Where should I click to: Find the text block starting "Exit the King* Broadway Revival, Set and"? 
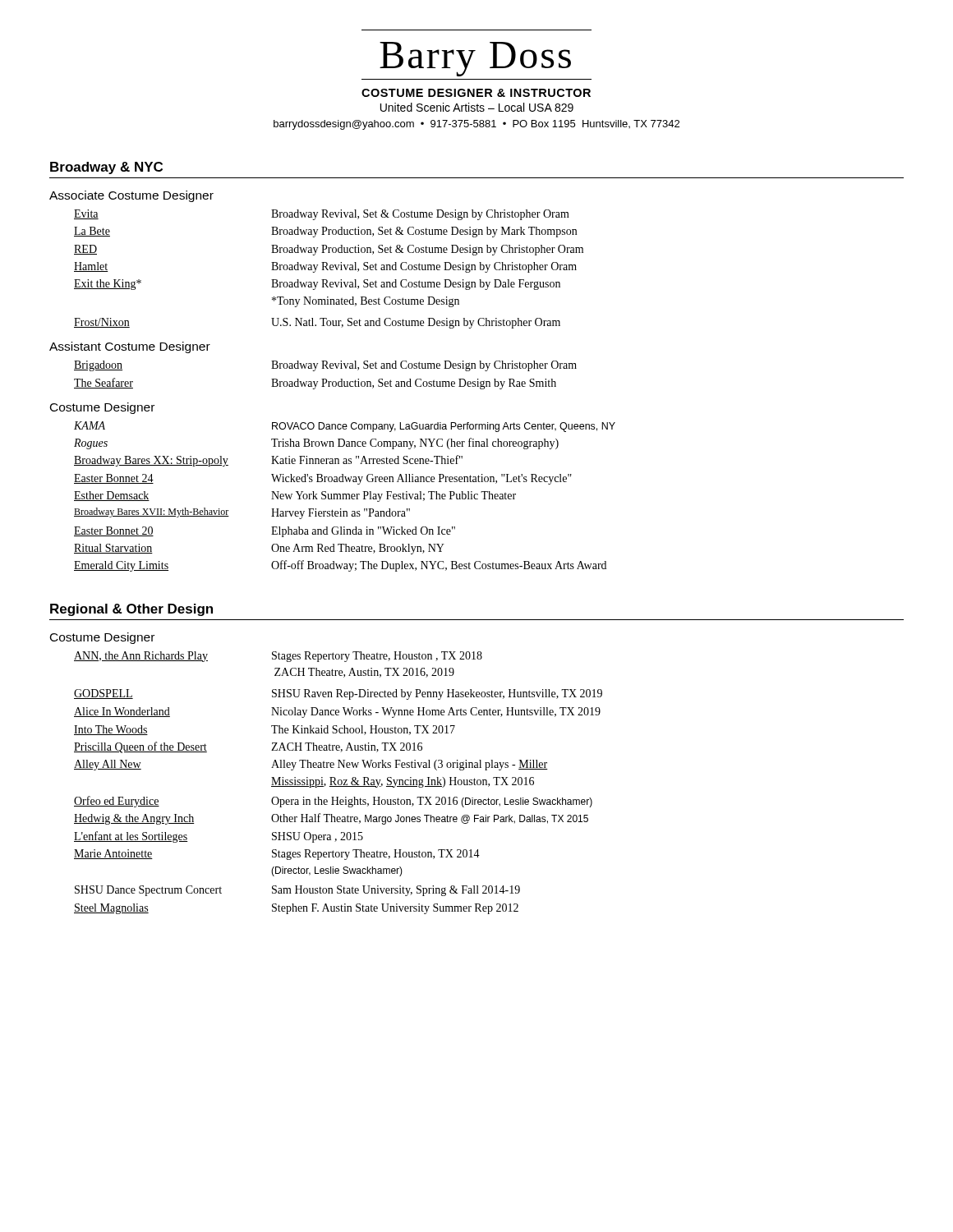tap(476, 293)
